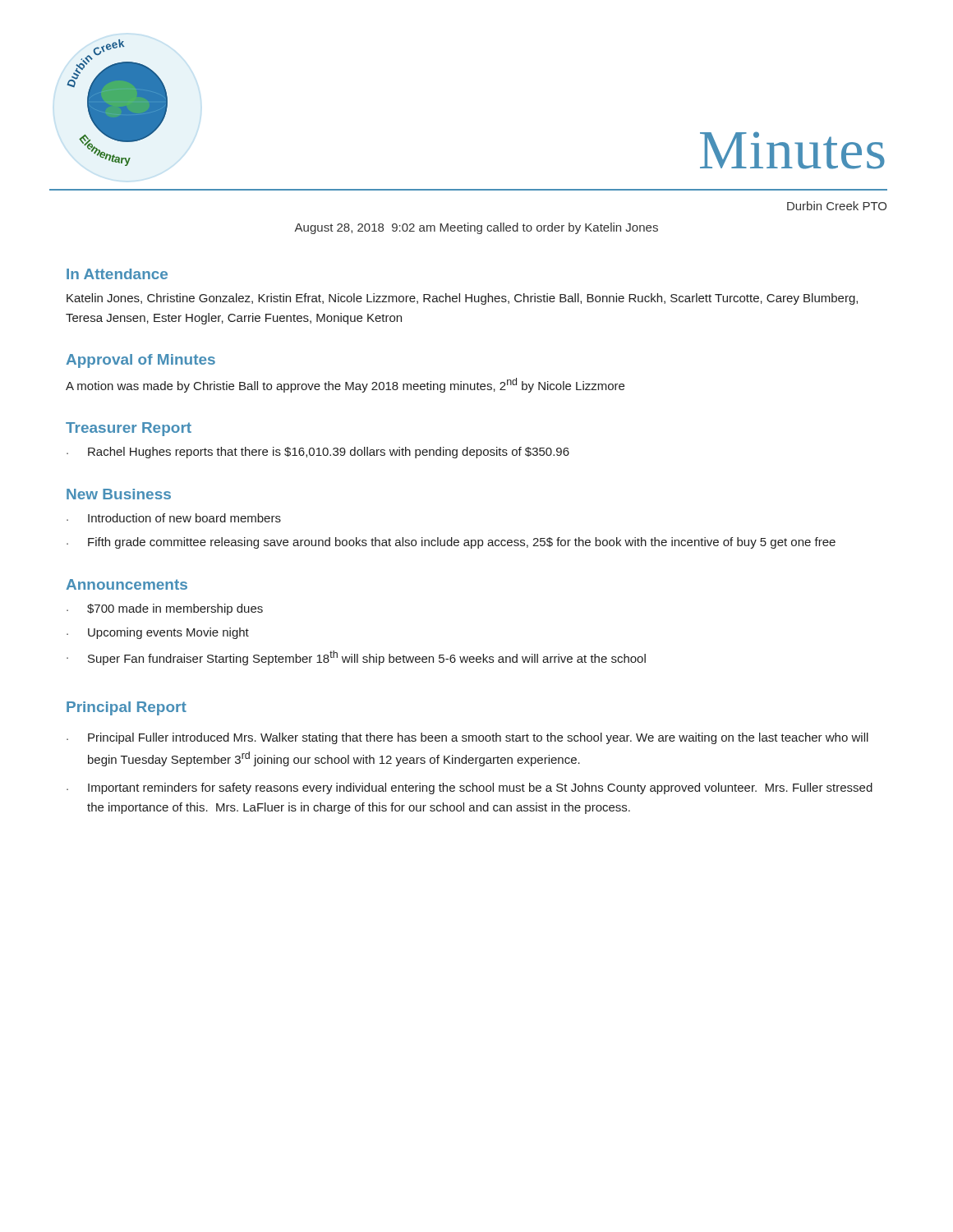Click on the list item that reads "· Rachel Hughes"
Viewport: 953px width, 1232px height.
(476, 452)
